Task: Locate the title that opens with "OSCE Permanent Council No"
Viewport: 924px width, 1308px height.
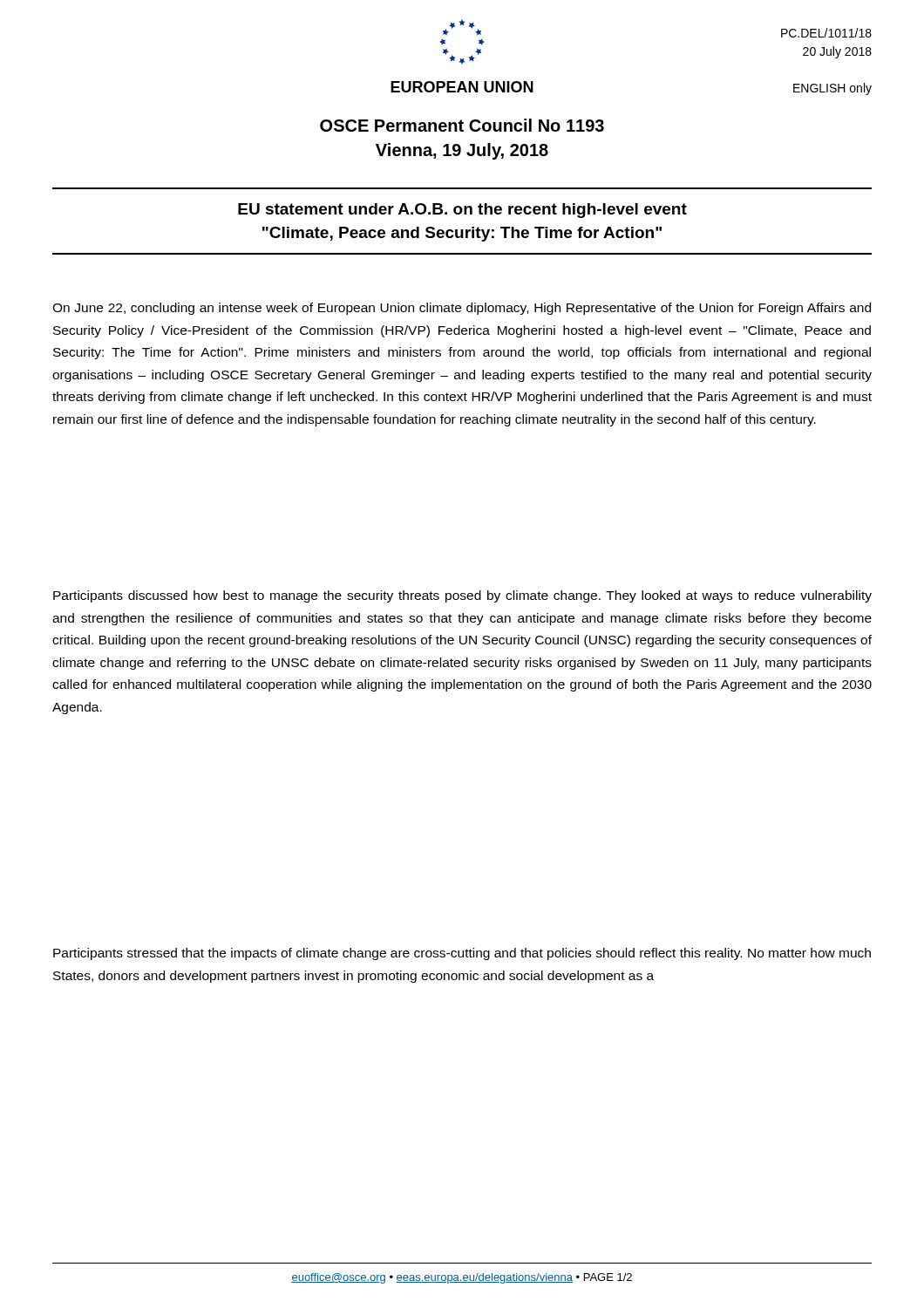Action: (x=462, y=138)
